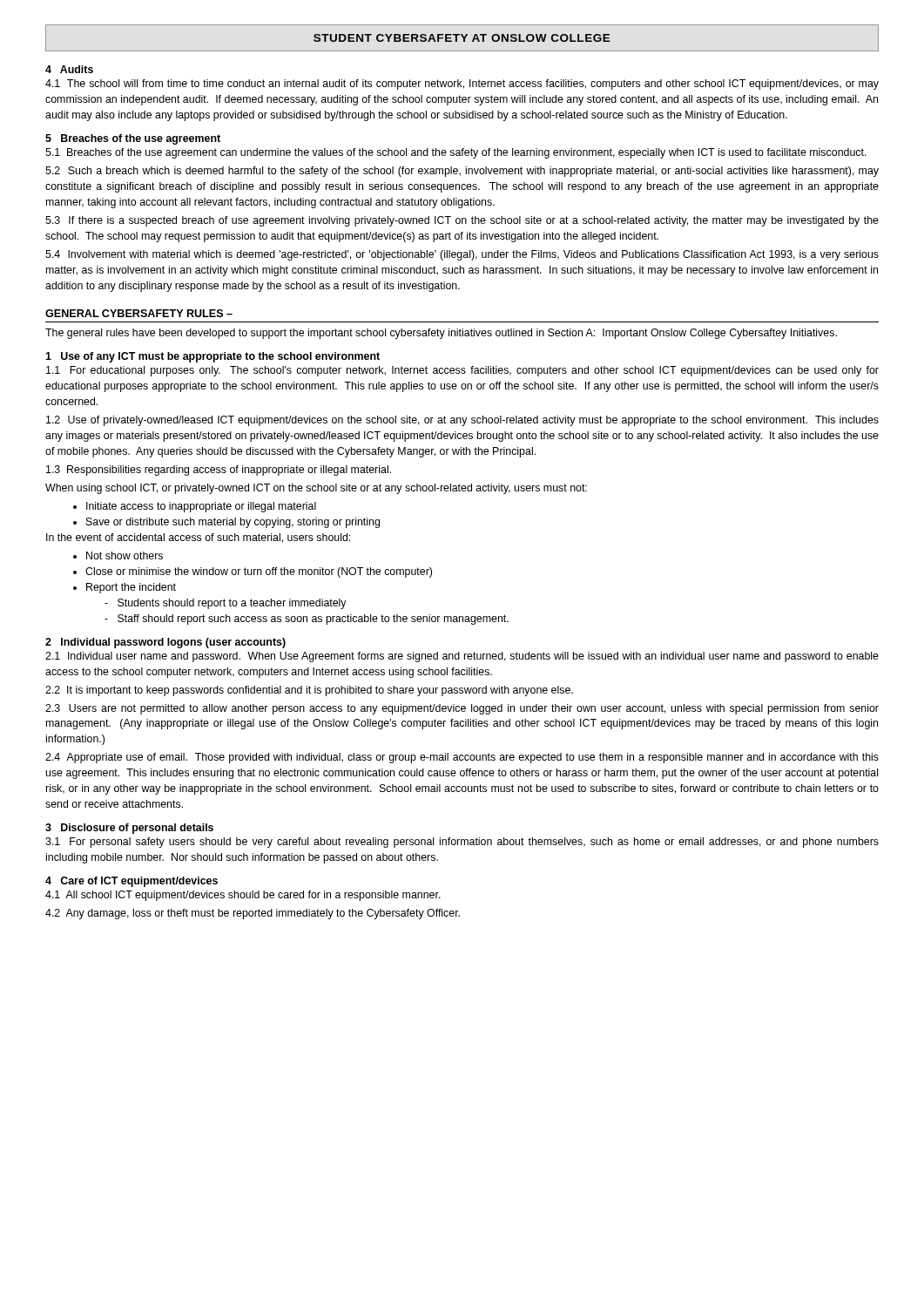Find the text block starting "1 For personal safety users should be"

(x=462, y=851)
